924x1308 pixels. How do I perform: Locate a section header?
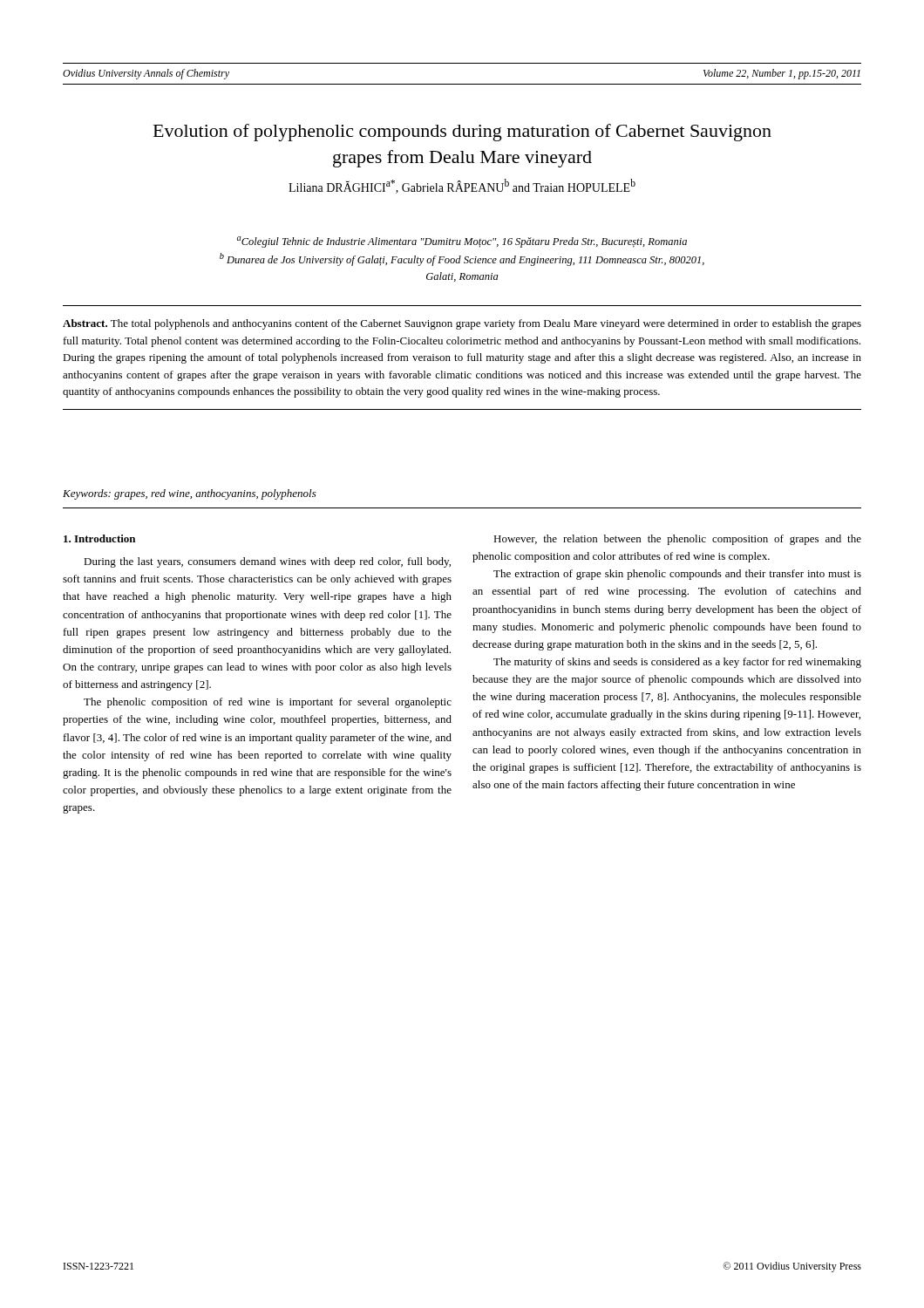coord(99,539)
